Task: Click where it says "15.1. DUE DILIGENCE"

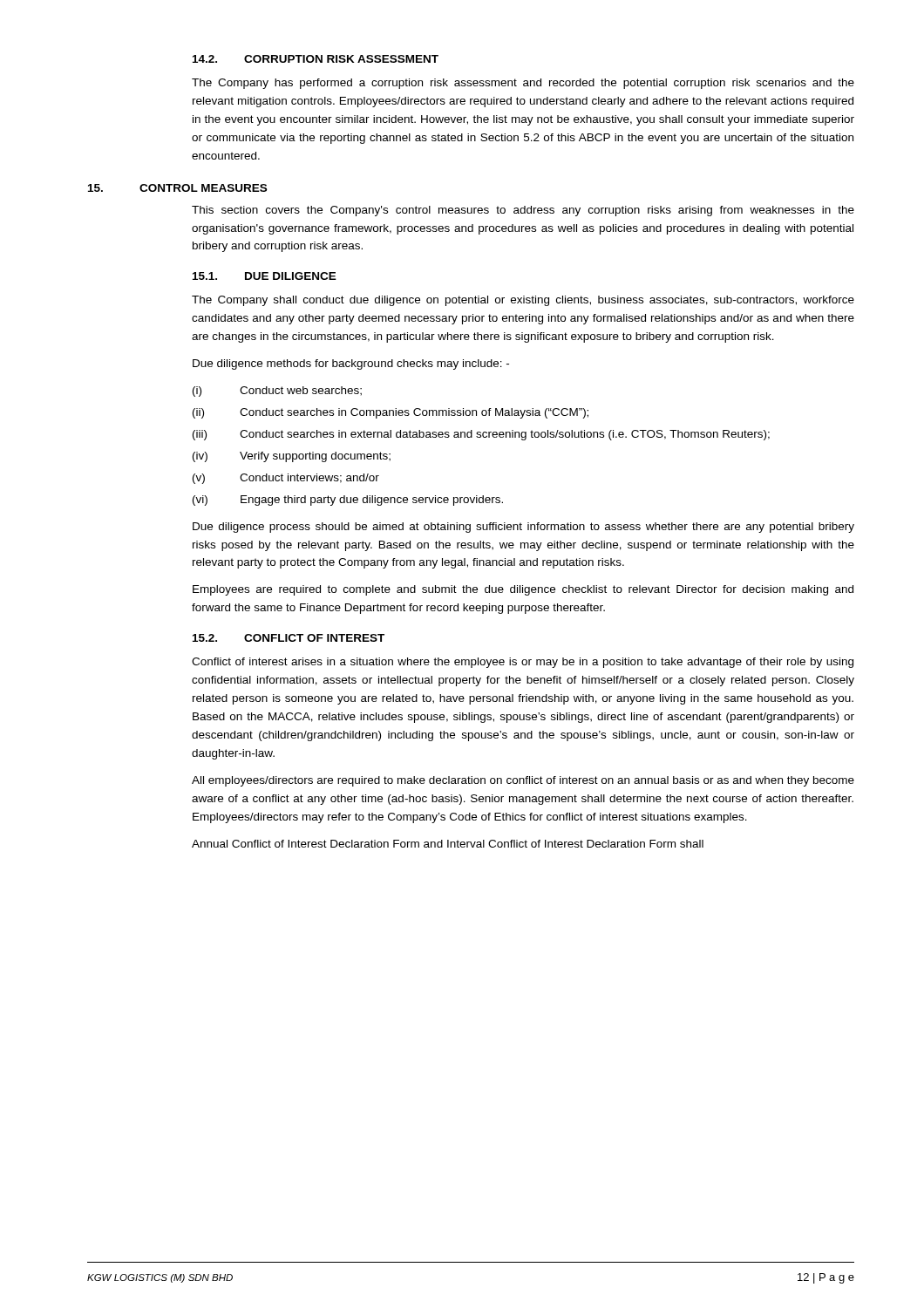Action: coord(264,276)
